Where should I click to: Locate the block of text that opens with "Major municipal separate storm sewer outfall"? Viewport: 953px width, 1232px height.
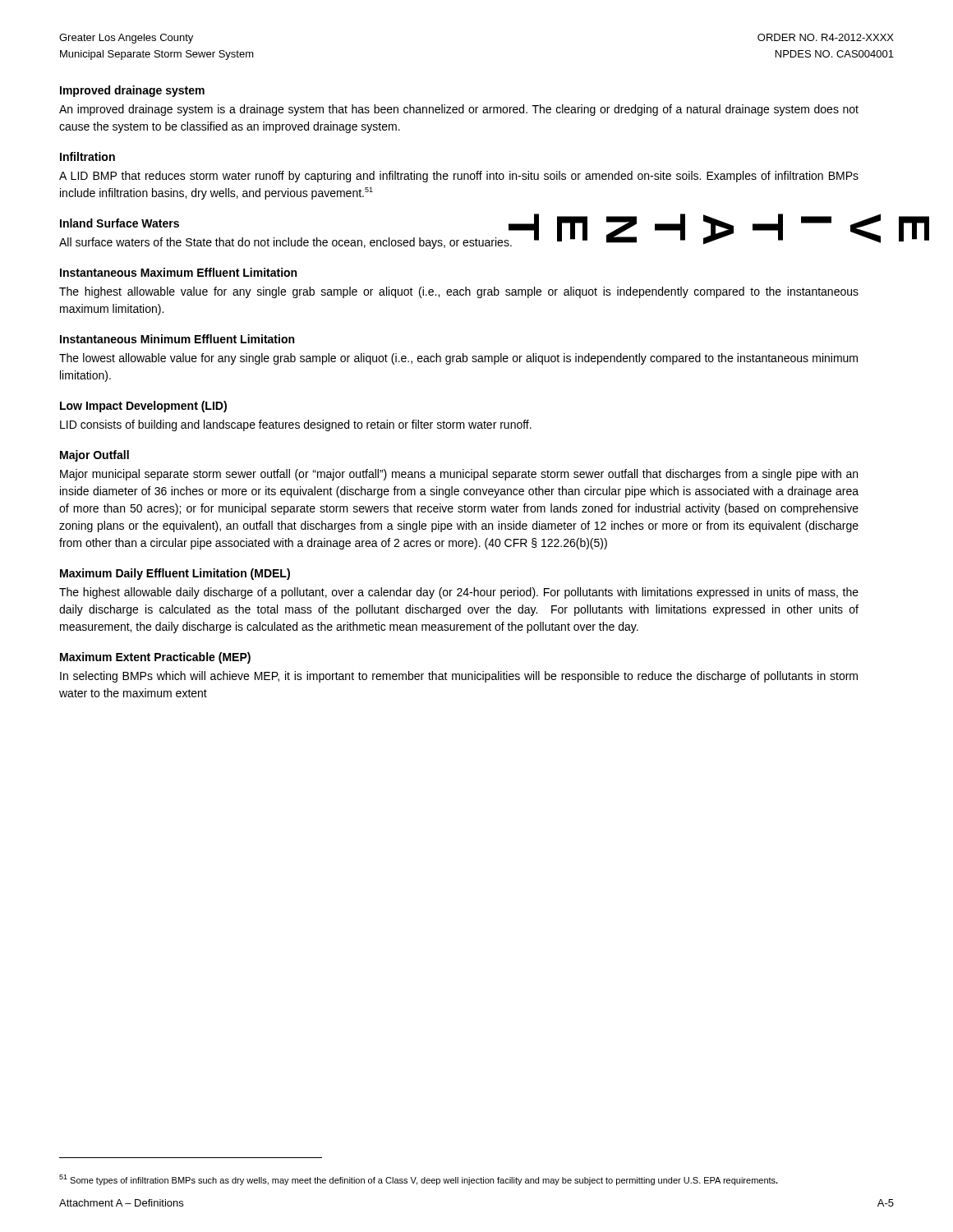459,508
